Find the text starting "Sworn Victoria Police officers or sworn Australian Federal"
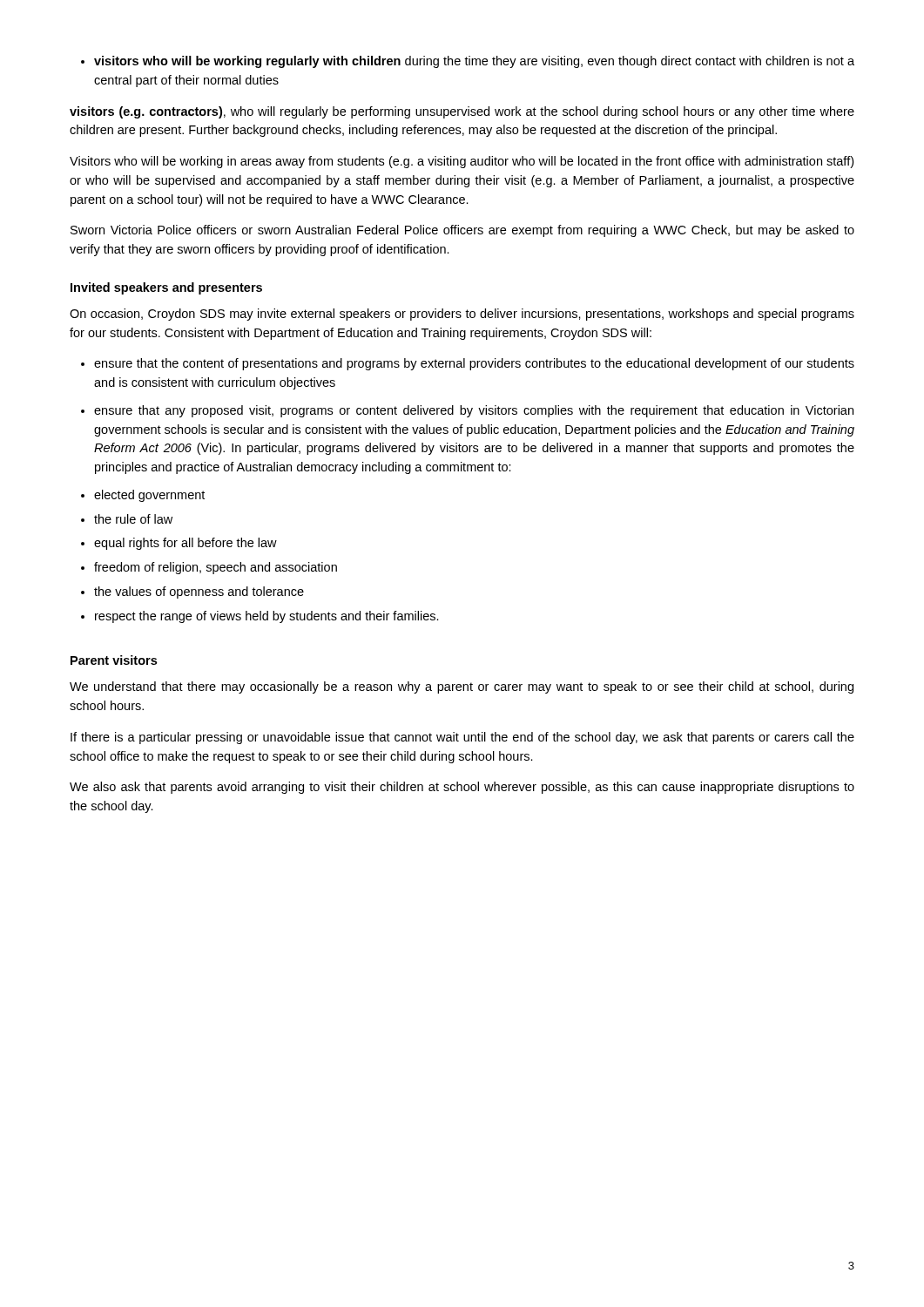924x1307 pixels. (462, 240)
